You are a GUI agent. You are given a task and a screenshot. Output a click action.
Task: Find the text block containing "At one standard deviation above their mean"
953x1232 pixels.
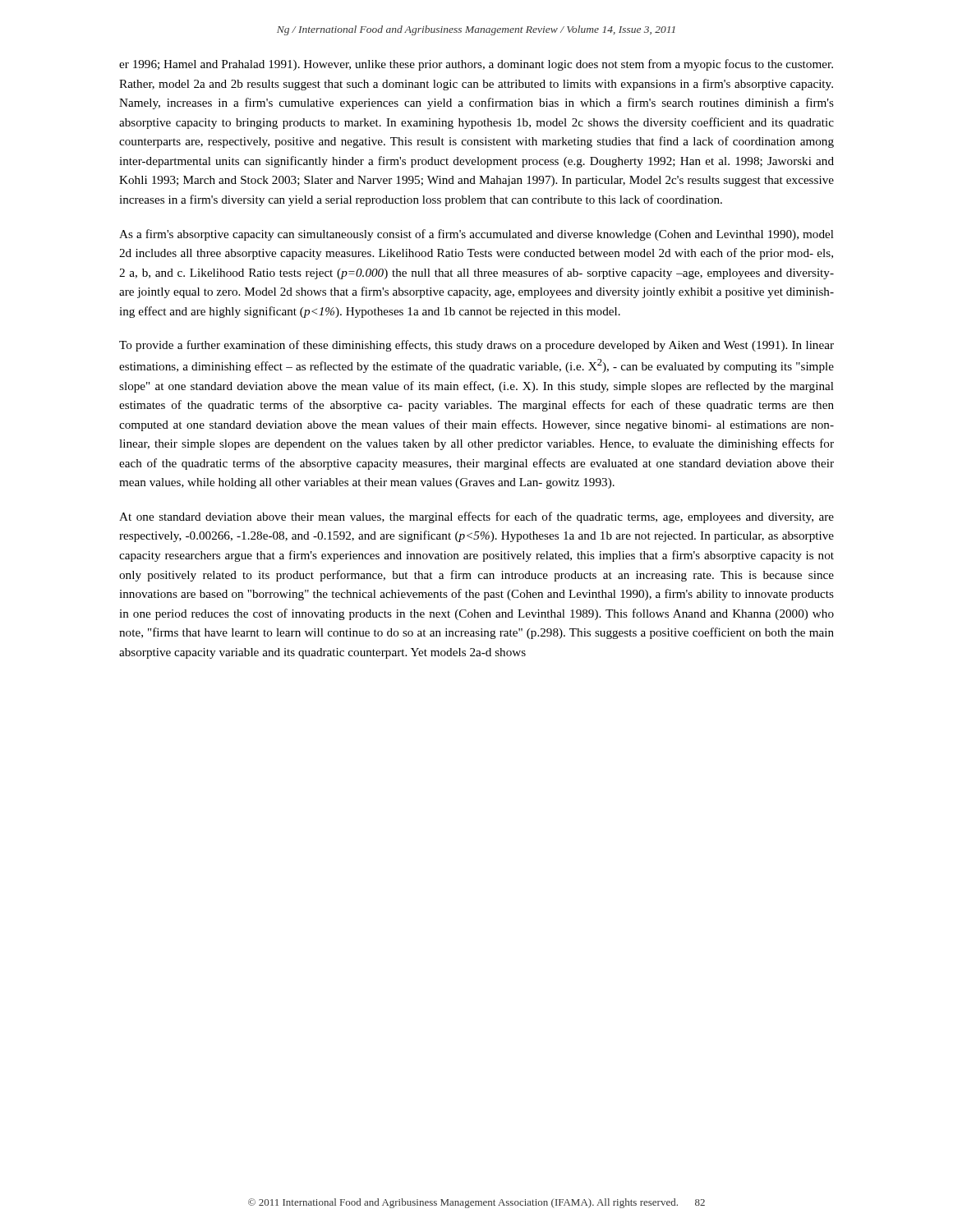click(x=476, y=584)
